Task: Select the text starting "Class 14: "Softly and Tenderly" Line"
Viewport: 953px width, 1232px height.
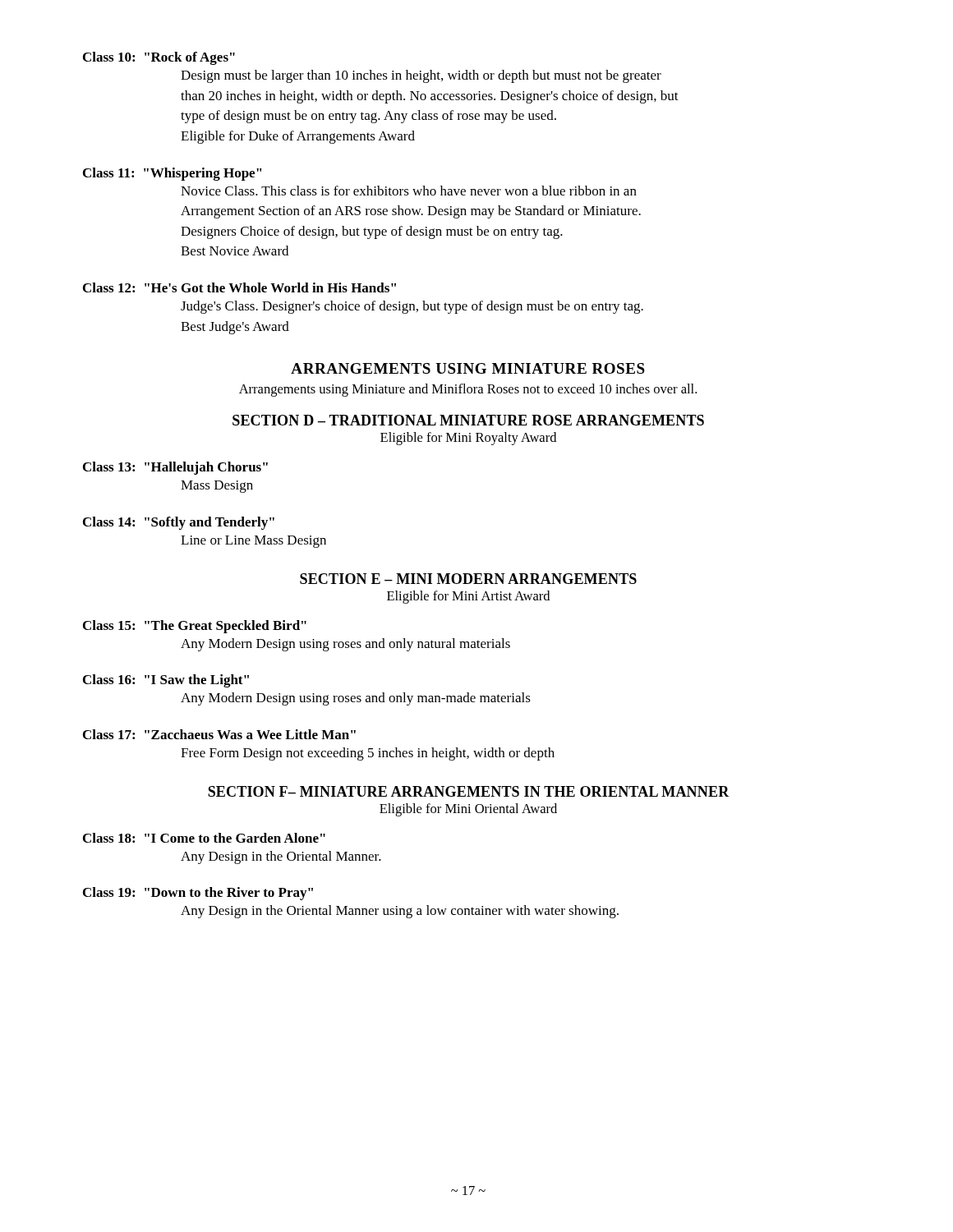Action: coord(179,523)
